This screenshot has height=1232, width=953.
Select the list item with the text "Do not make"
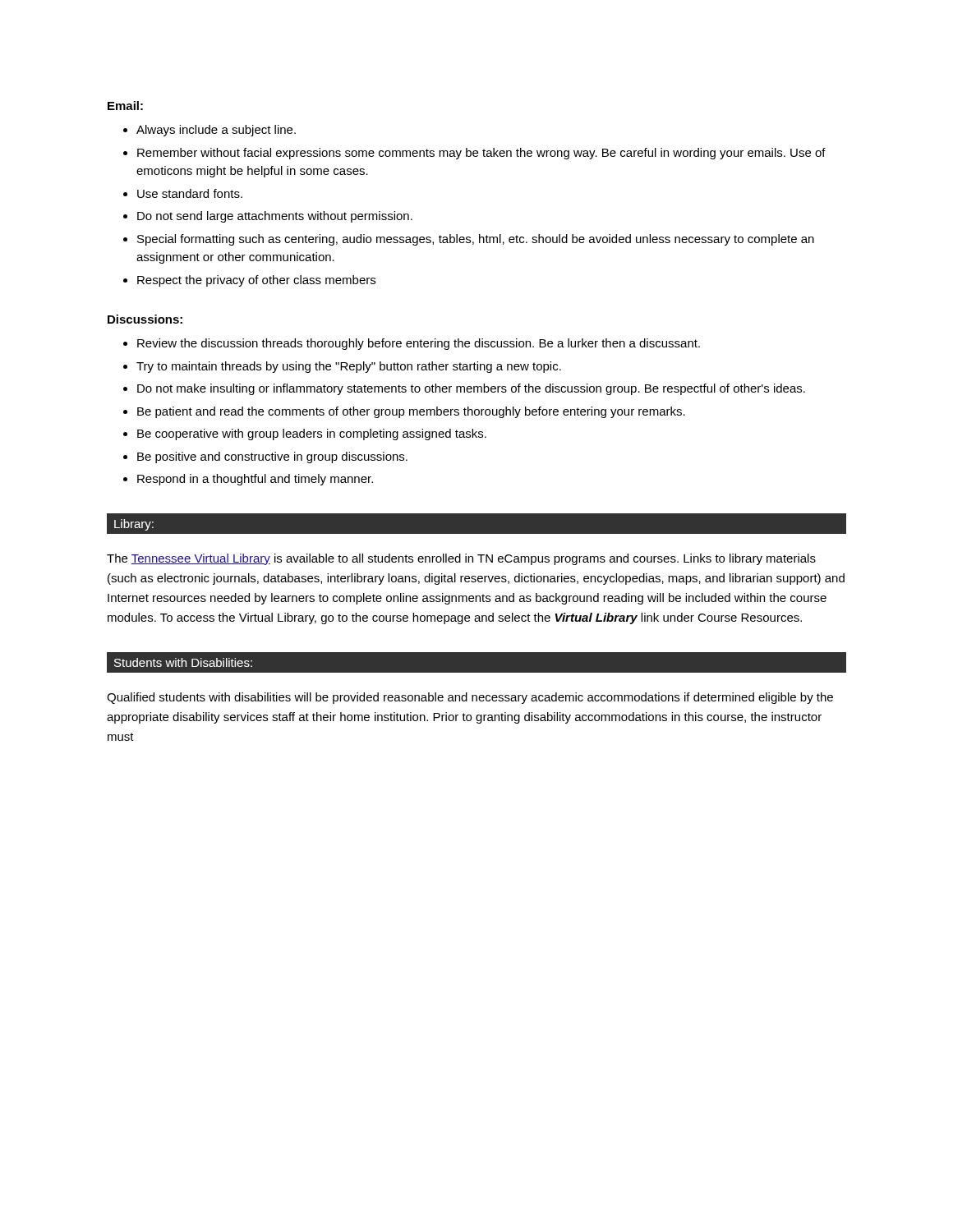[491, 389]
